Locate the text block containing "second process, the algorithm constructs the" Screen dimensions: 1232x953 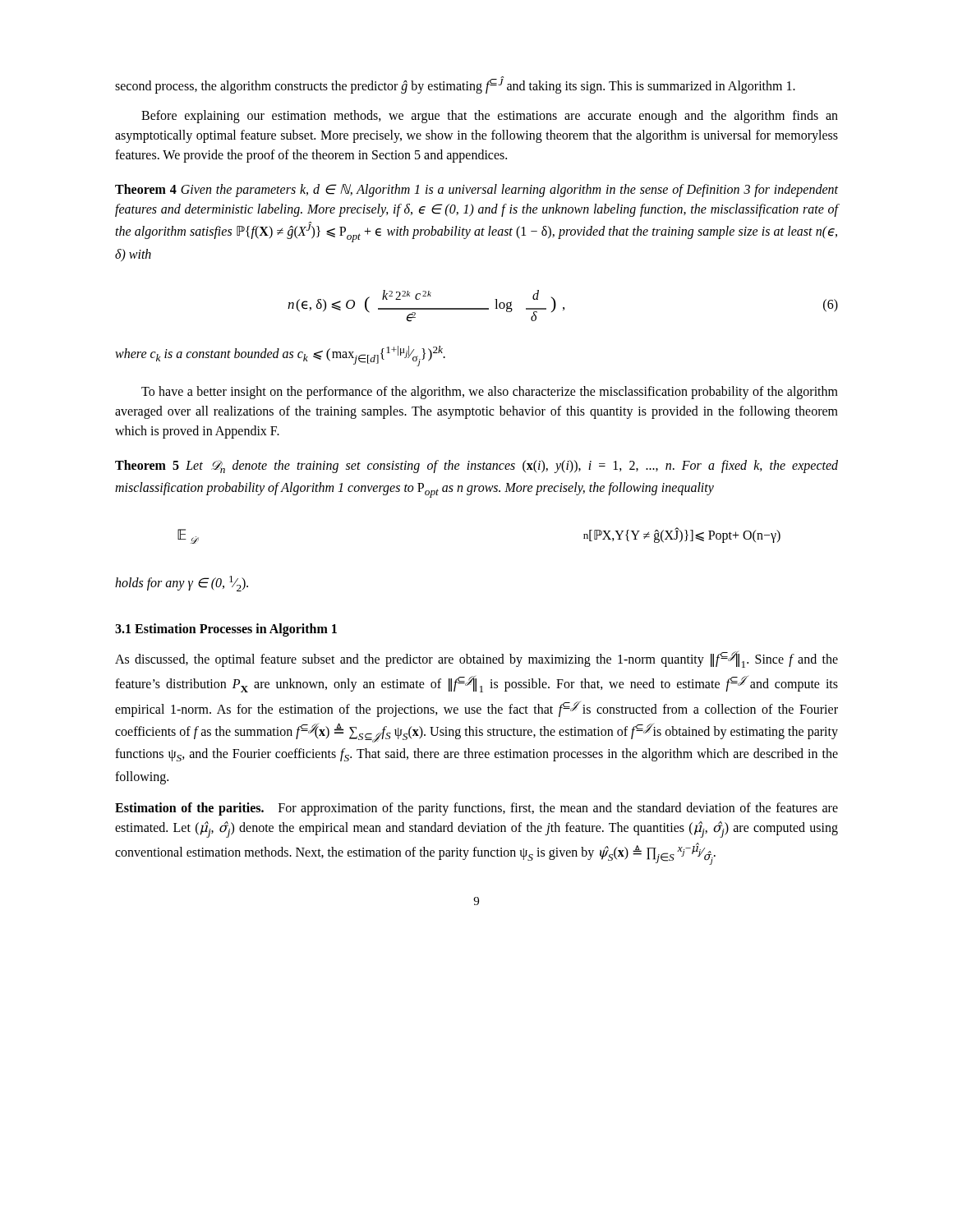point(455,84)
